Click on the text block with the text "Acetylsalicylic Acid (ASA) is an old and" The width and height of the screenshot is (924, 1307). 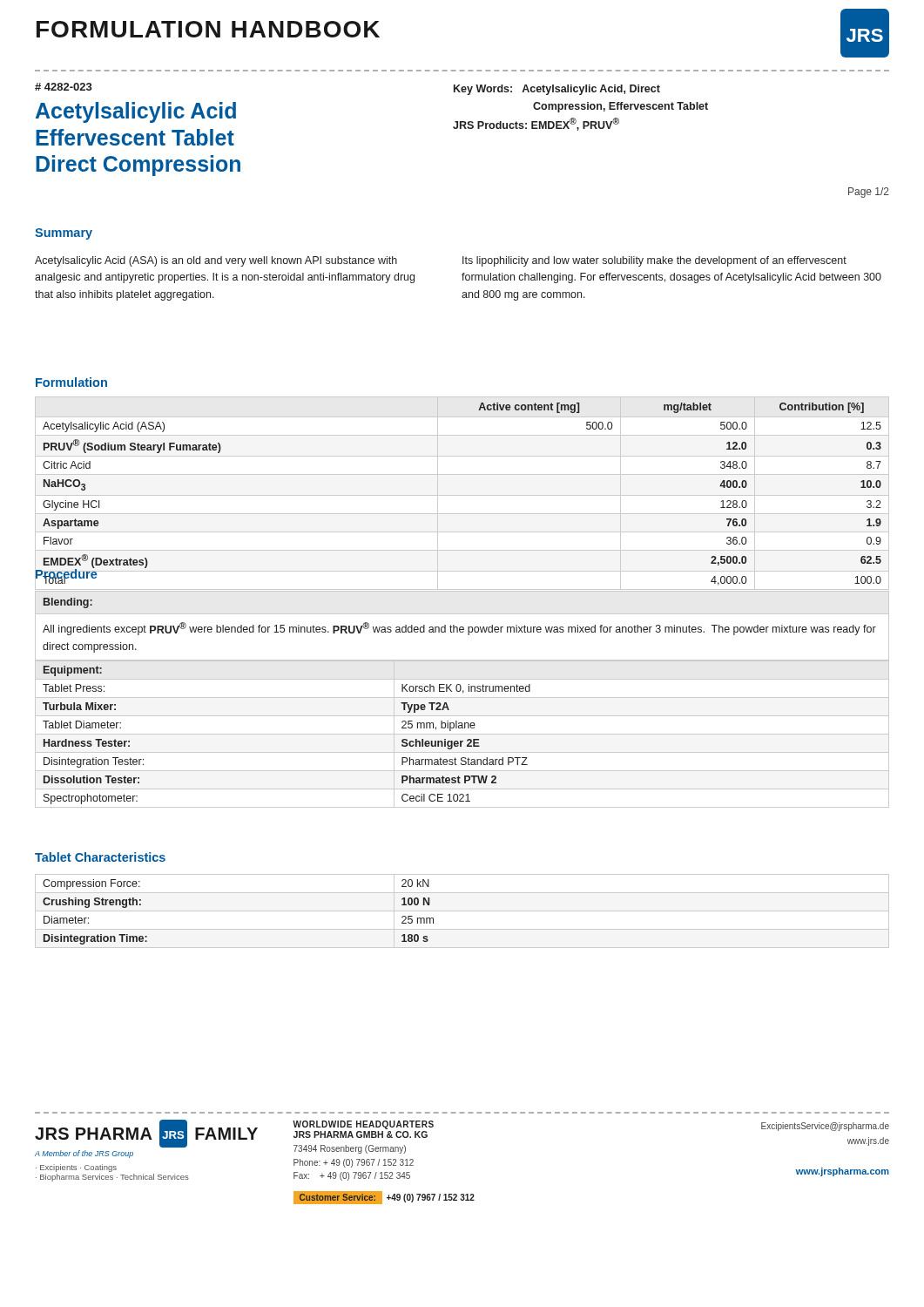click(x=225, y=277)
